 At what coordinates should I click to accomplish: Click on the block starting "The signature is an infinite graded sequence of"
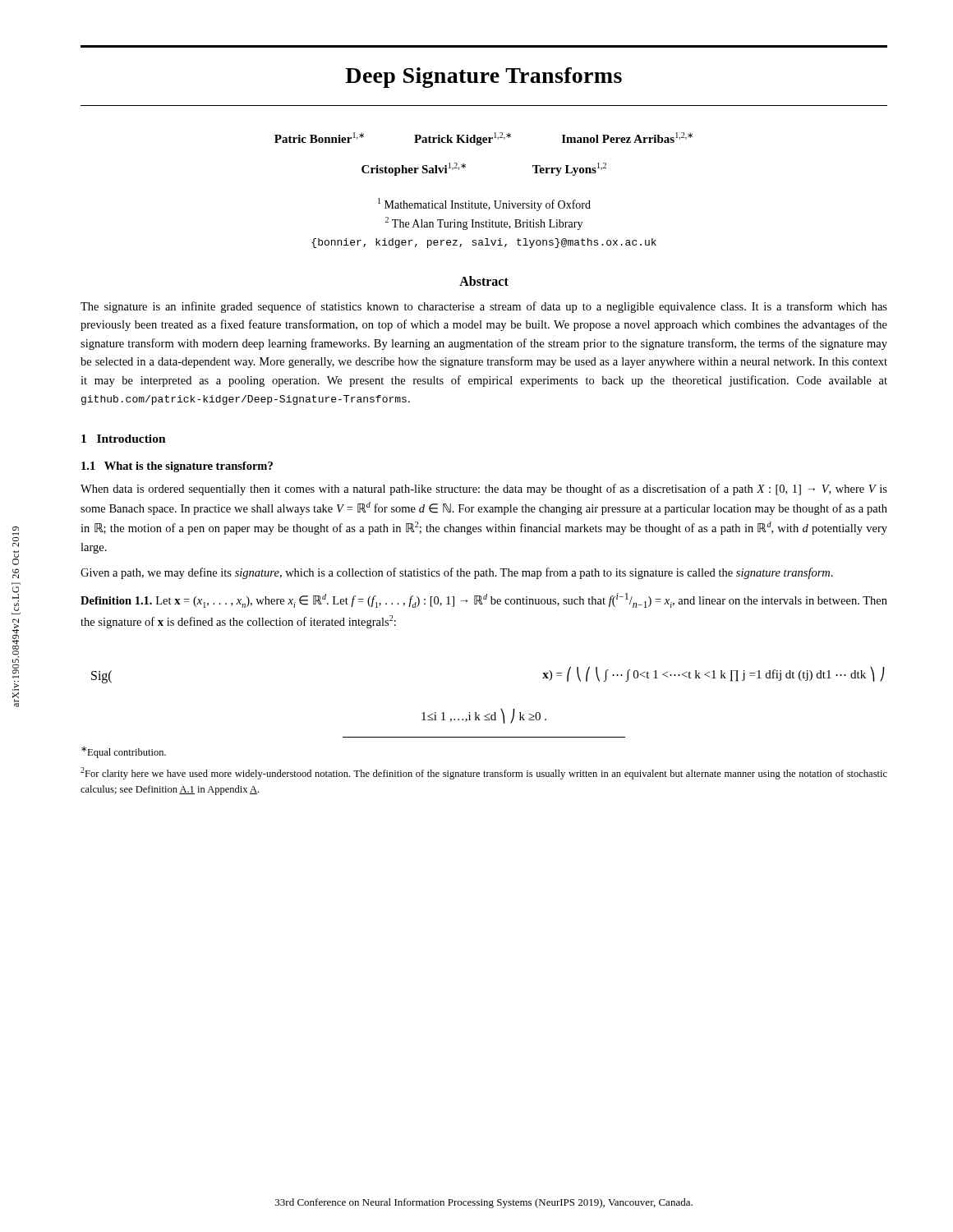484,353
